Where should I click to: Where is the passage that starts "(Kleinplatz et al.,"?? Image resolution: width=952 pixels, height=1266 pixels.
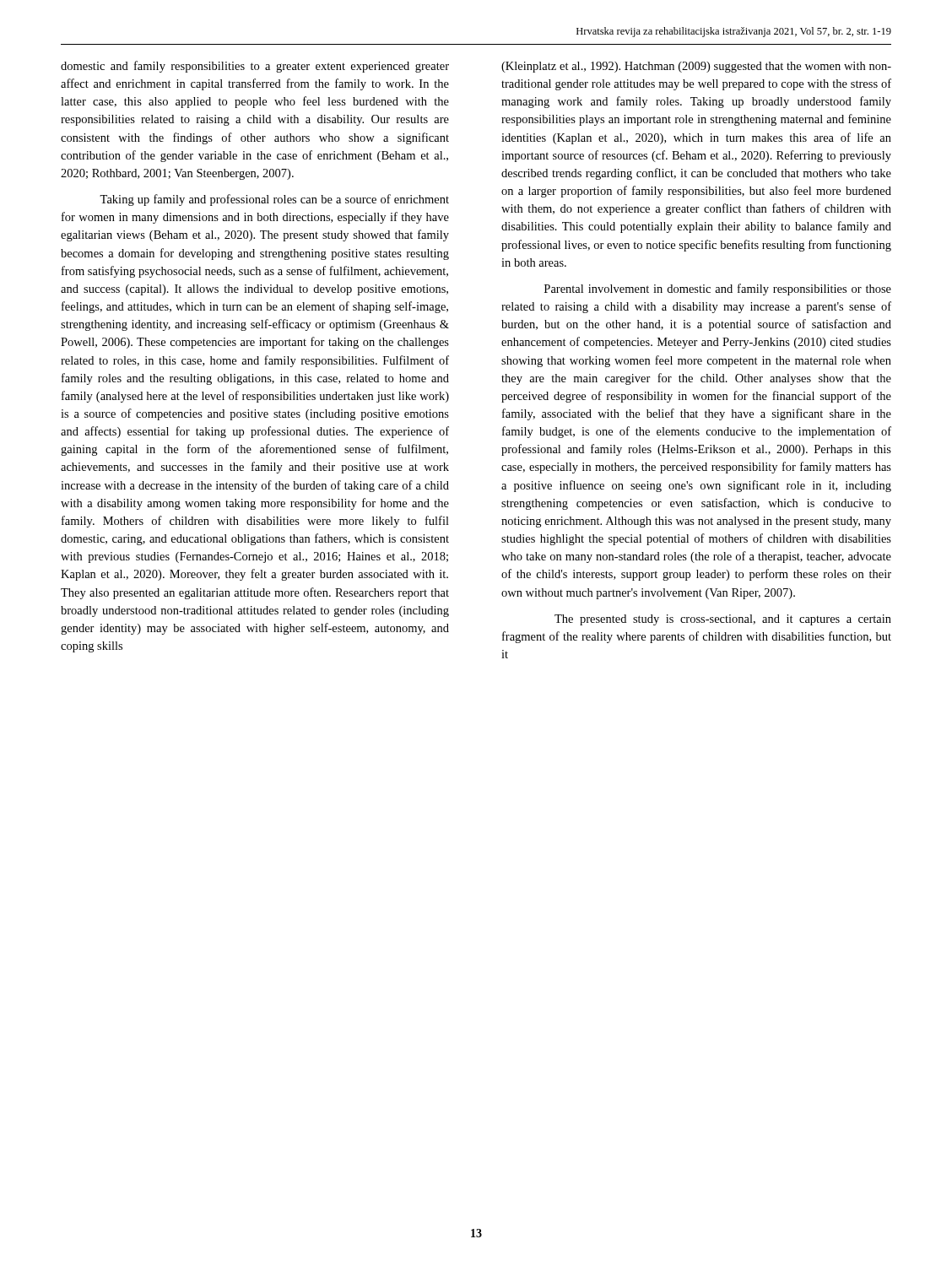point(696,165)
